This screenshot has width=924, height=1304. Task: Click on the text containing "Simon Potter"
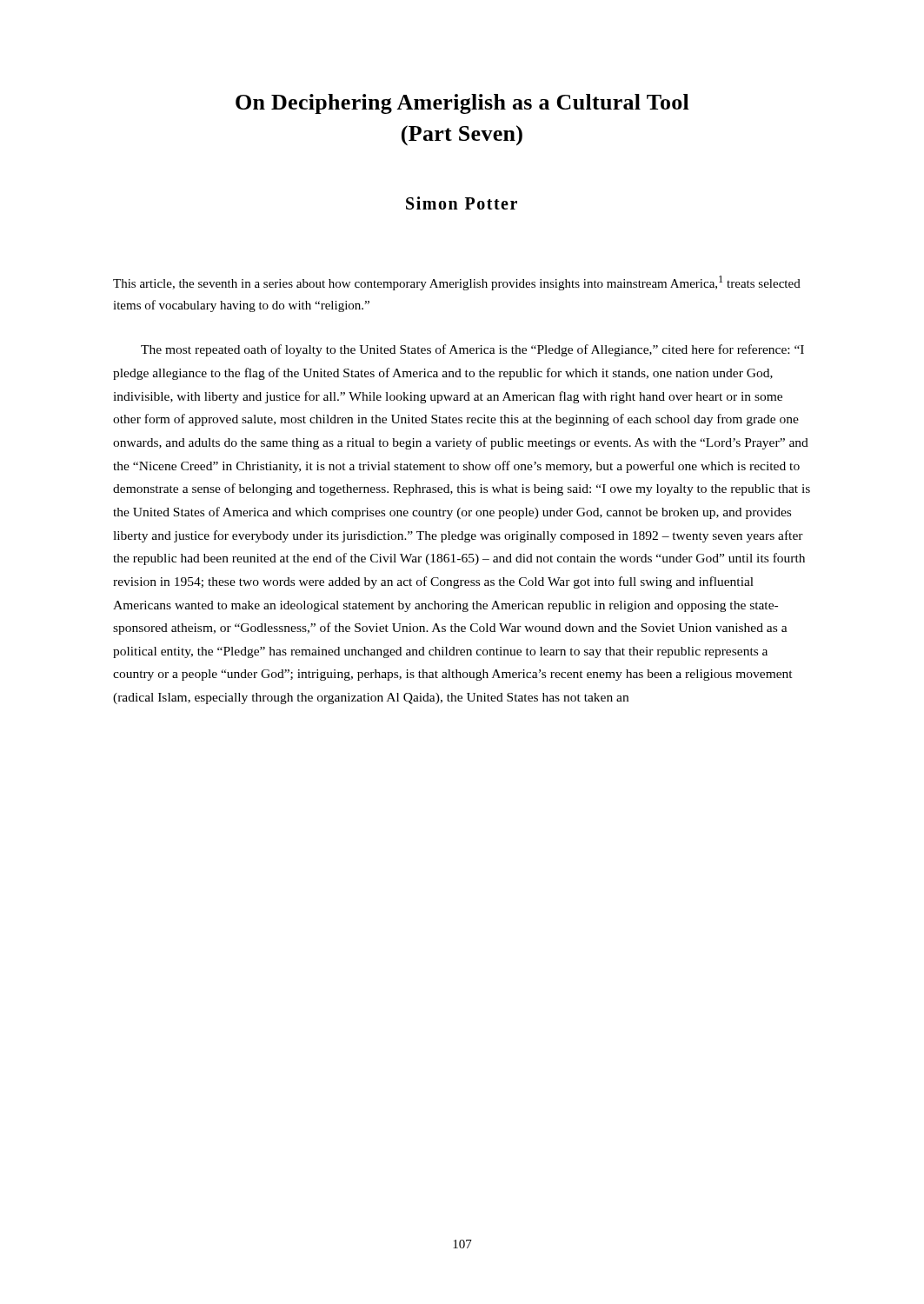point(462,203)
